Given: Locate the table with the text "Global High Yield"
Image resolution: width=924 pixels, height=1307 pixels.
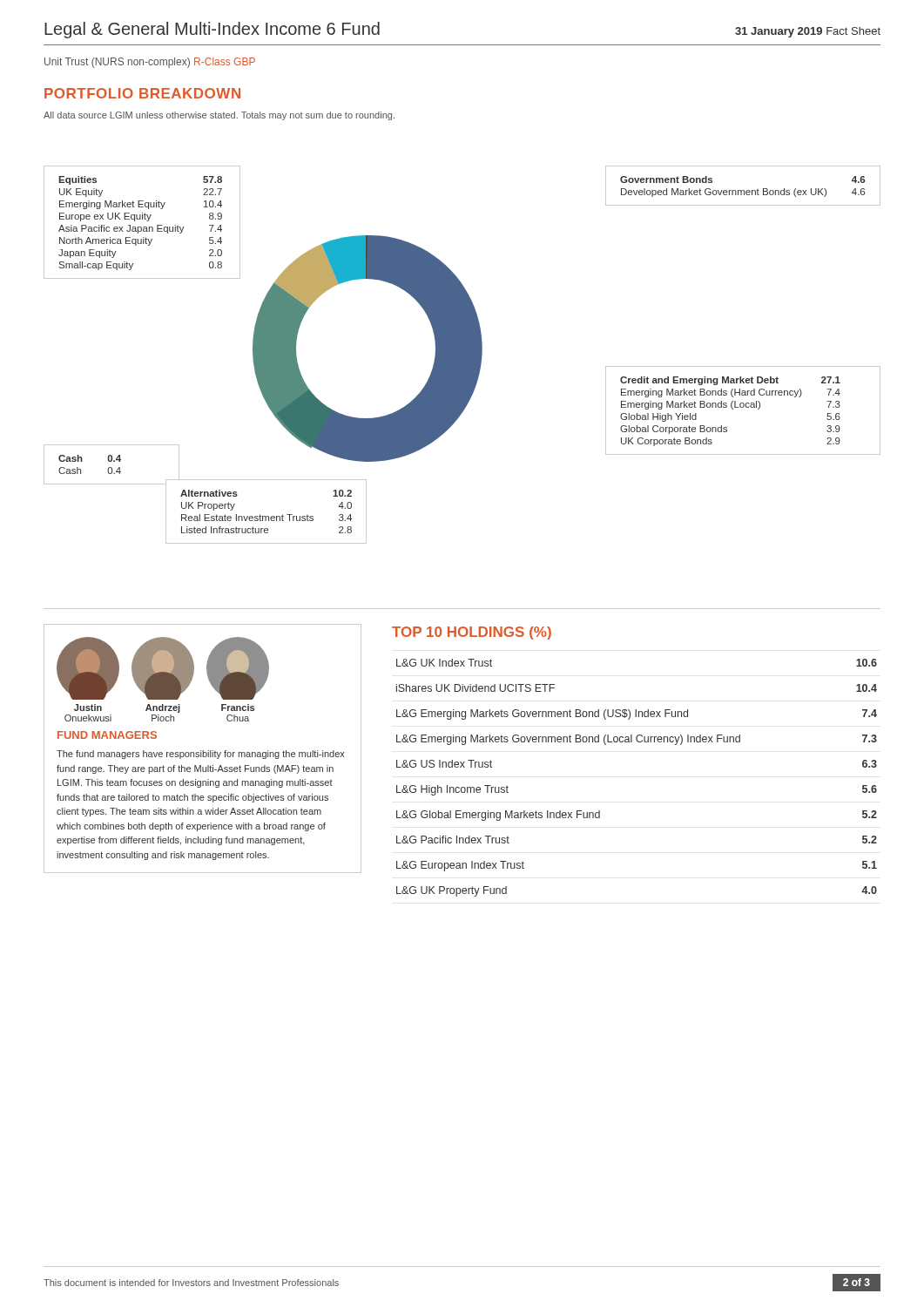Looking at the screenshot, I should tap(743, 410).
